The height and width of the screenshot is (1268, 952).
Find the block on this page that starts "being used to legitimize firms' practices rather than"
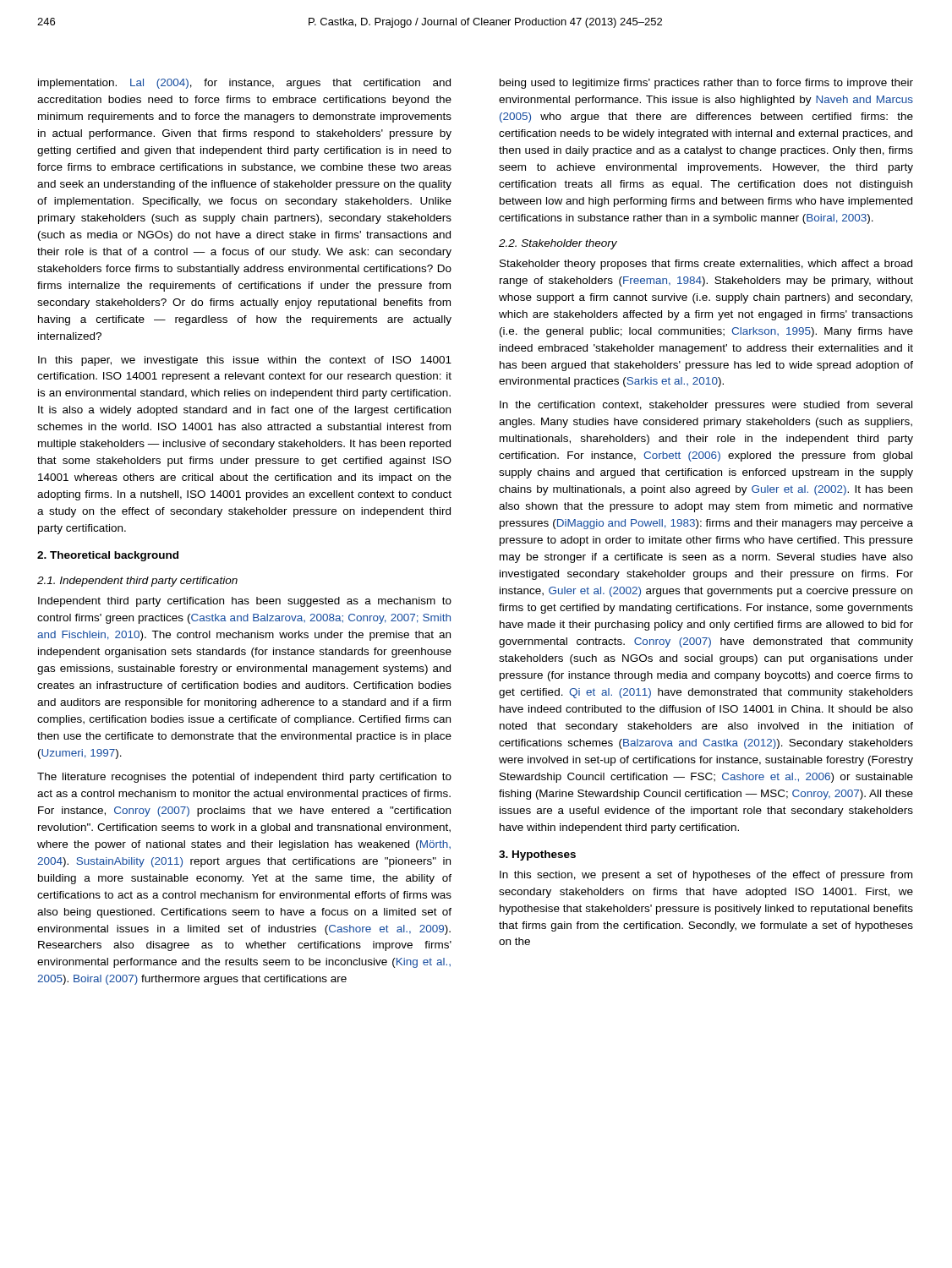coord(706,150)
